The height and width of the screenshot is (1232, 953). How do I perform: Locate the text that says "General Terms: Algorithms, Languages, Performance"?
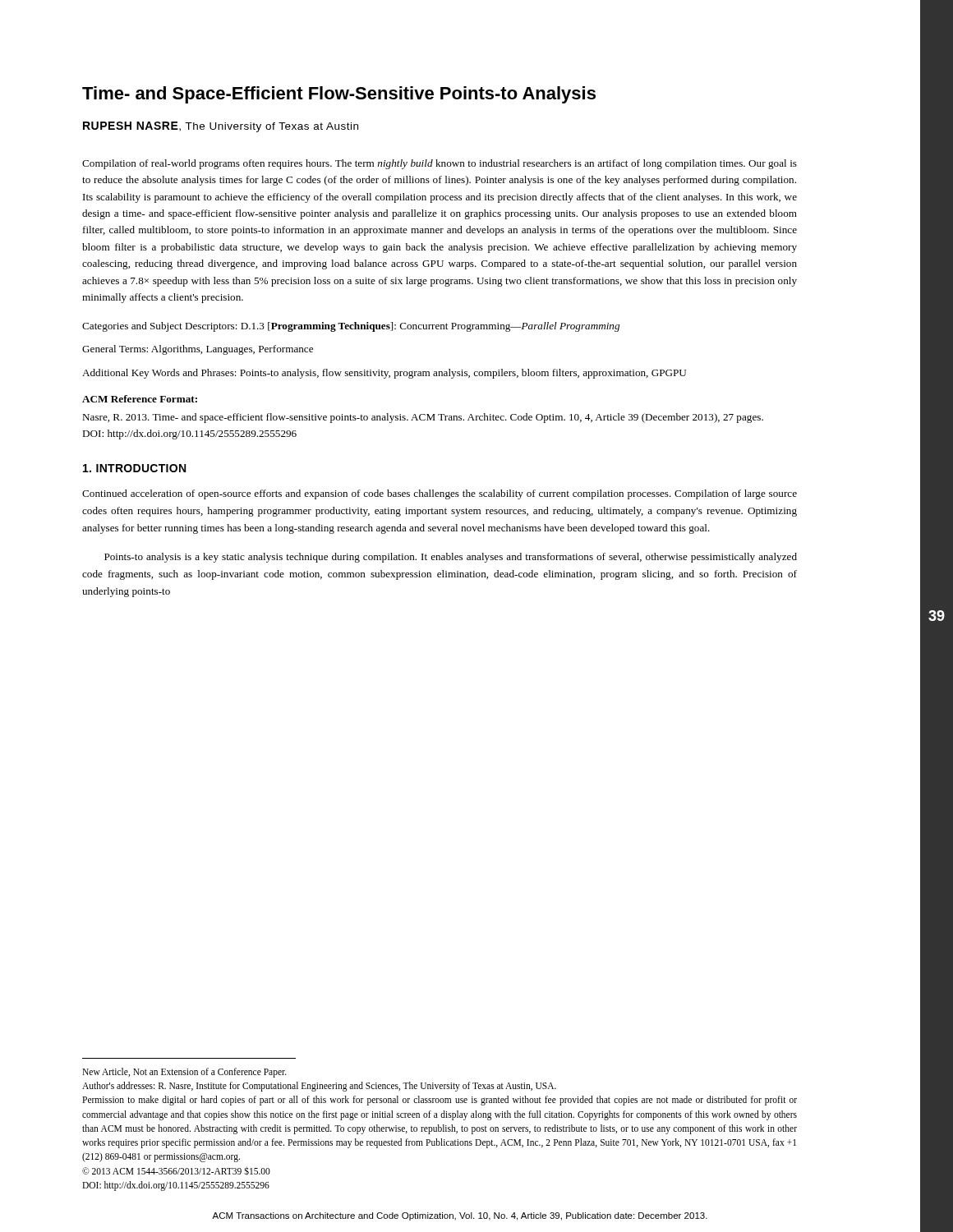(x=198, y=349)
